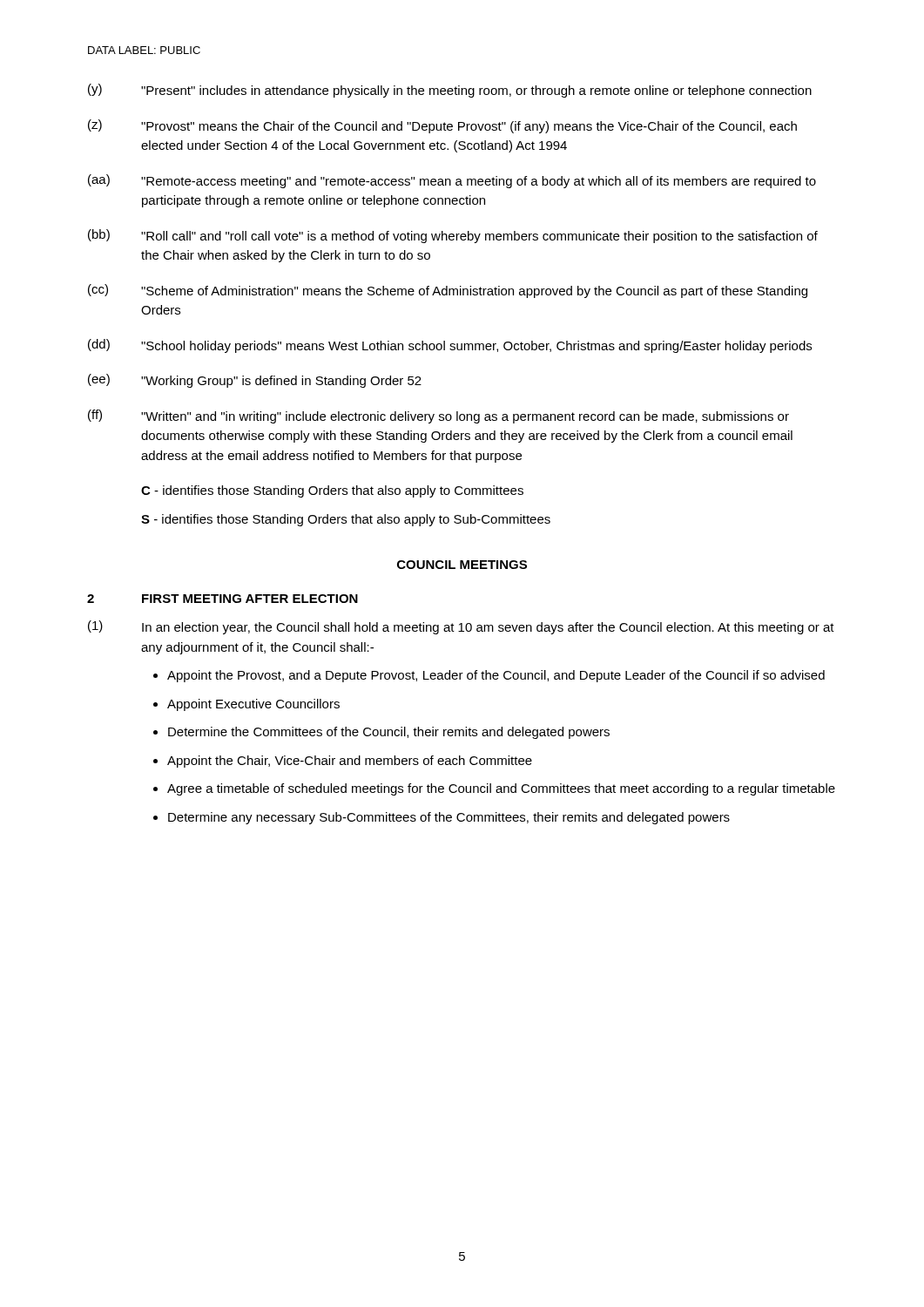Click on the list item containing "Appoint the Chair, Vice-Chair and"
Screen dimensions: 1307x924
(x=350, y=760)
